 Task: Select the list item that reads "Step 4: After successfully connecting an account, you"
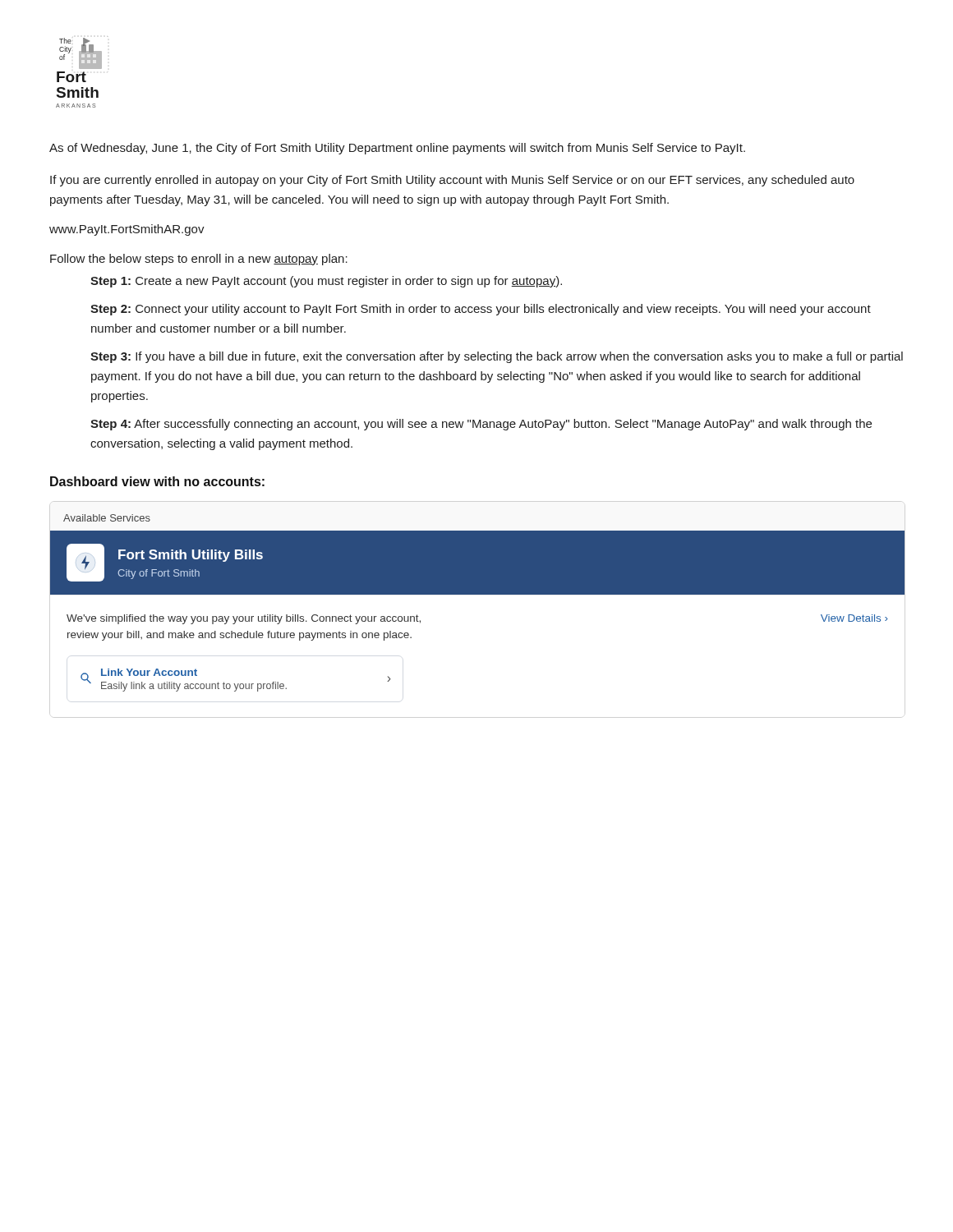click(x=481, y=433)
